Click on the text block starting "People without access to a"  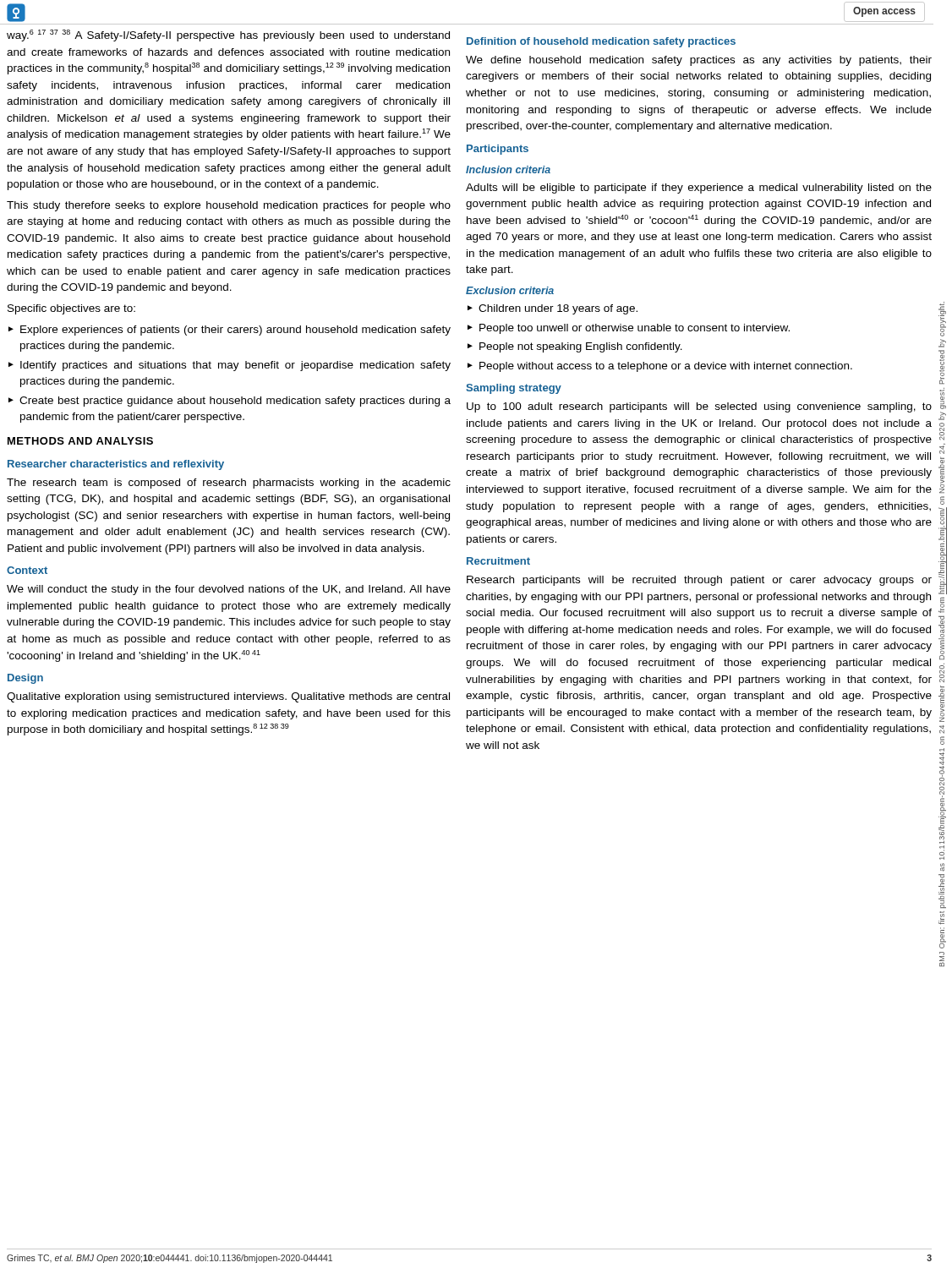(666, 366)
